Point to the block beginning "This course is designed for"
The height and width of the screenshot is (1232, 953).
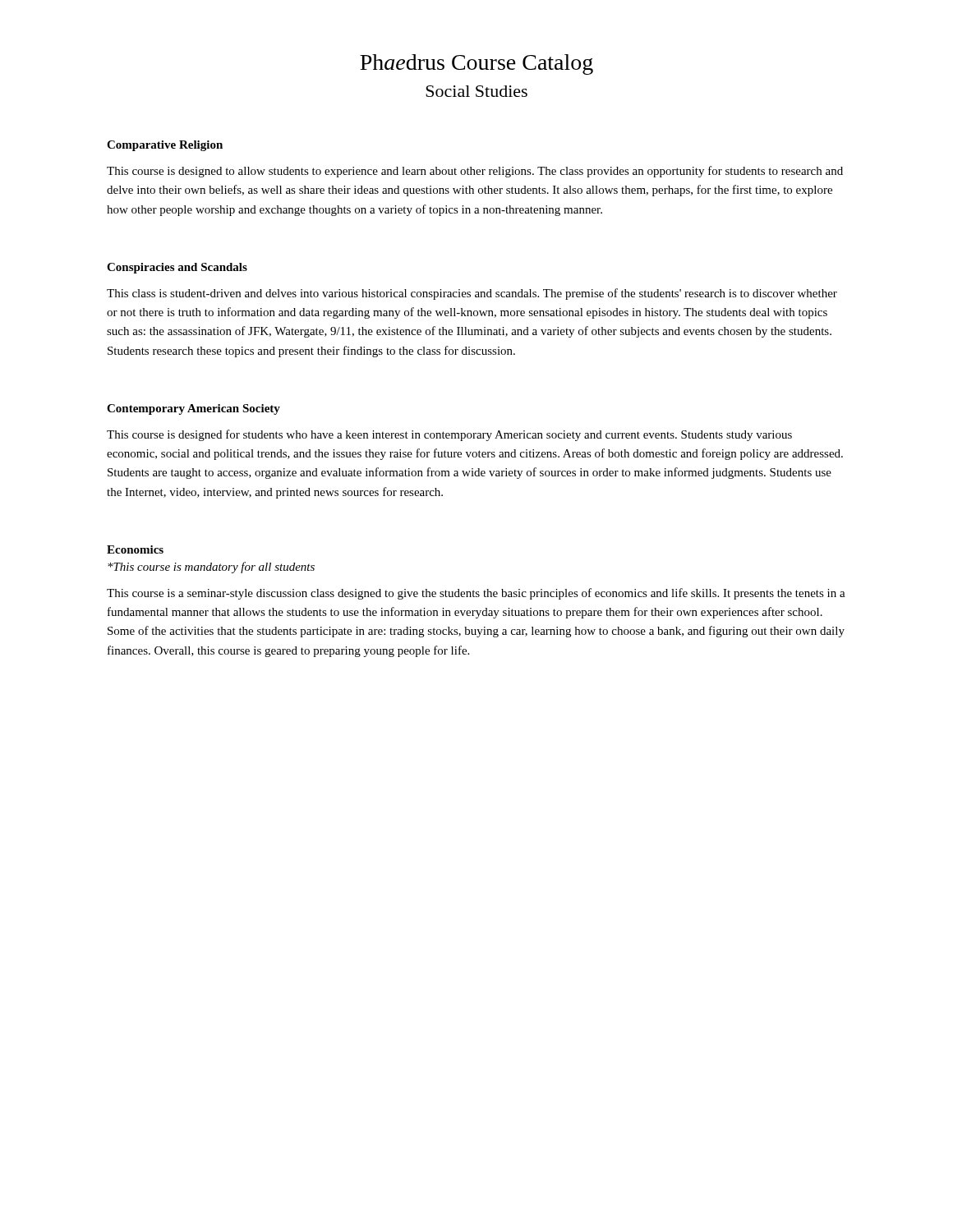click(475, 463)
